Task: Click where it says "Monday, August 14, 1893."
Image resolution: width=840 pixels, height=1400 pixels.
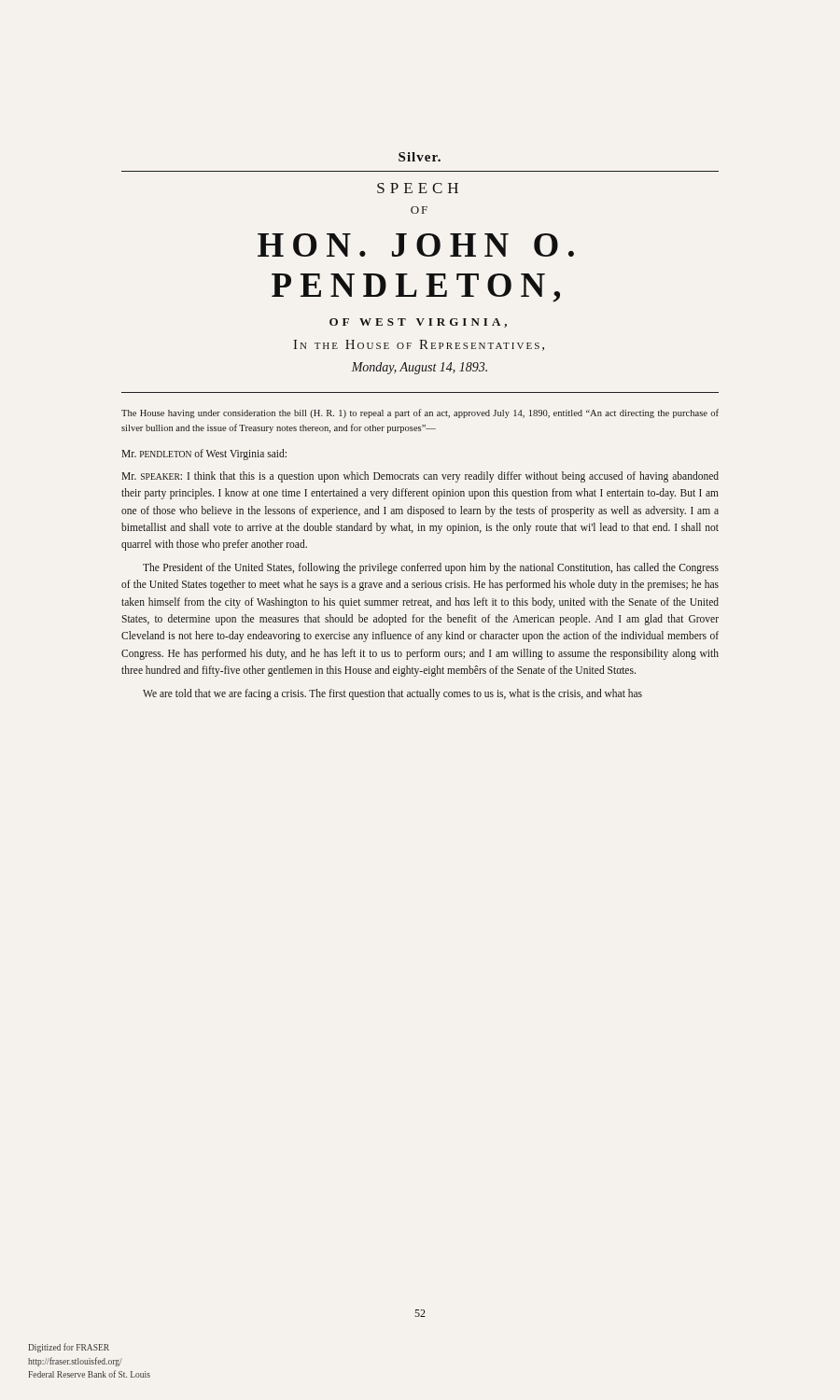Action: [420, 367]
